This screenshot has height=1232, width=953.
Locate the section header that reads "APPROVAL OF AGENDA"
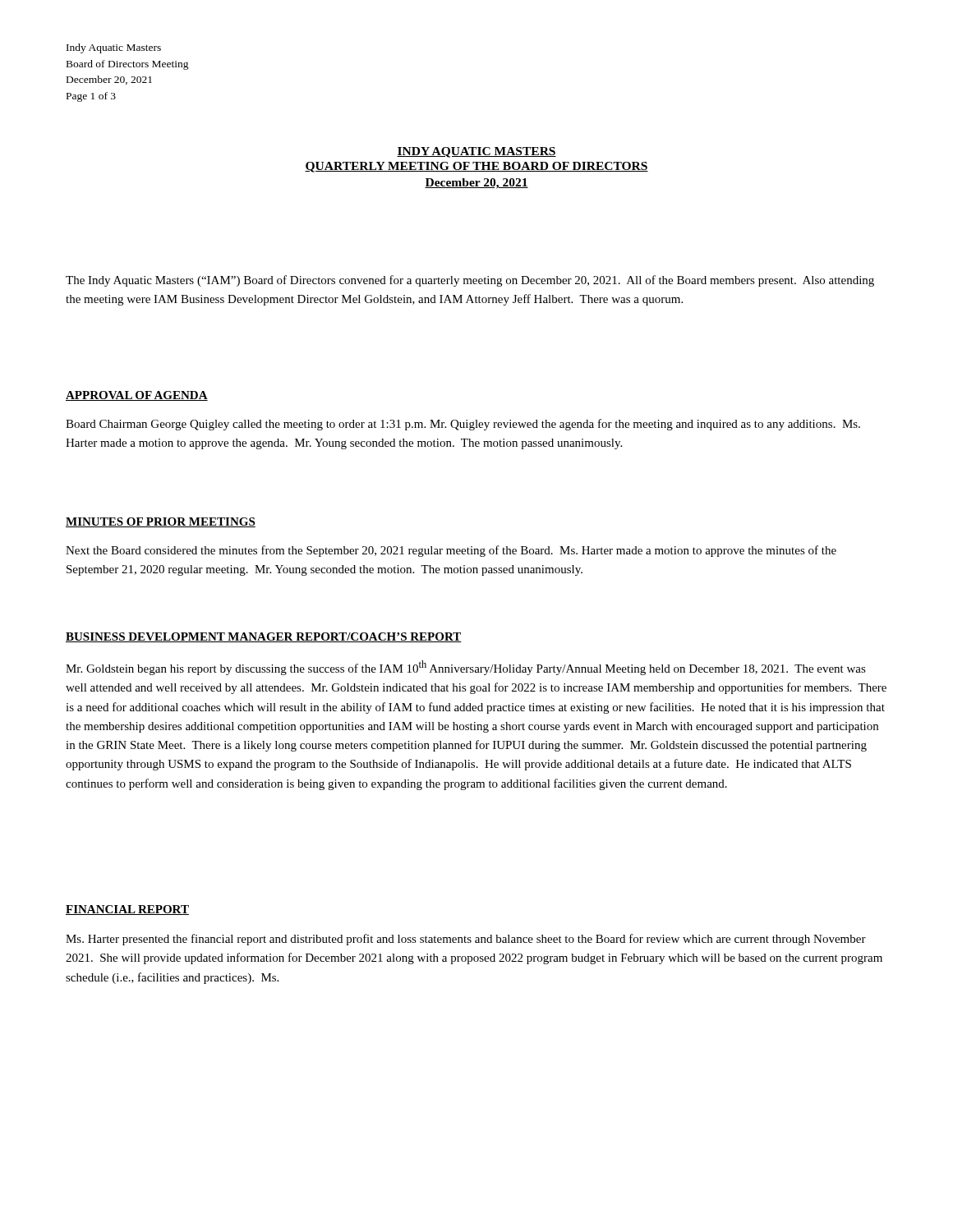137,395
